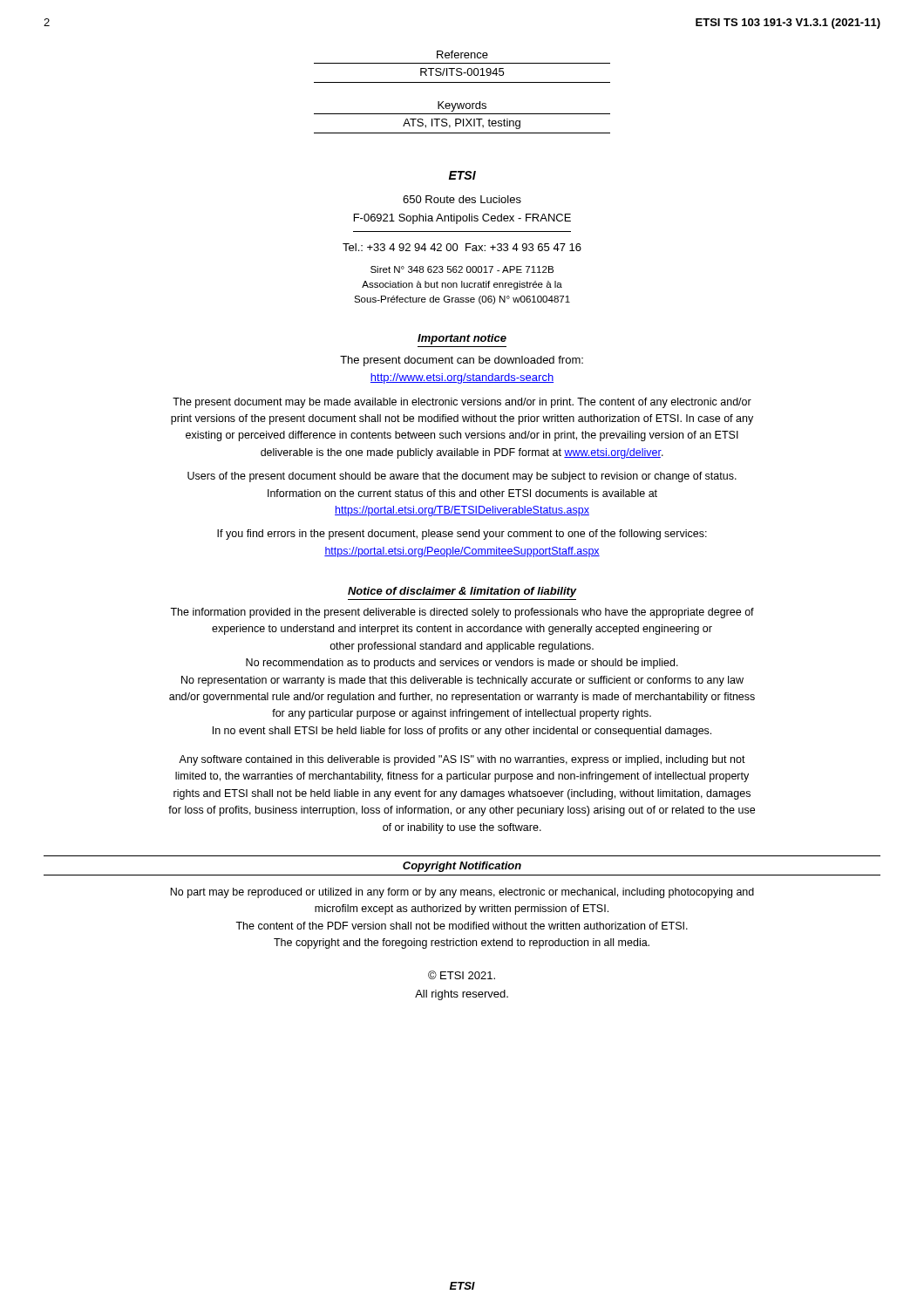Locate the text block that says "If you find"
This screenshot has width=924, height=1308.
click(462, 542)
